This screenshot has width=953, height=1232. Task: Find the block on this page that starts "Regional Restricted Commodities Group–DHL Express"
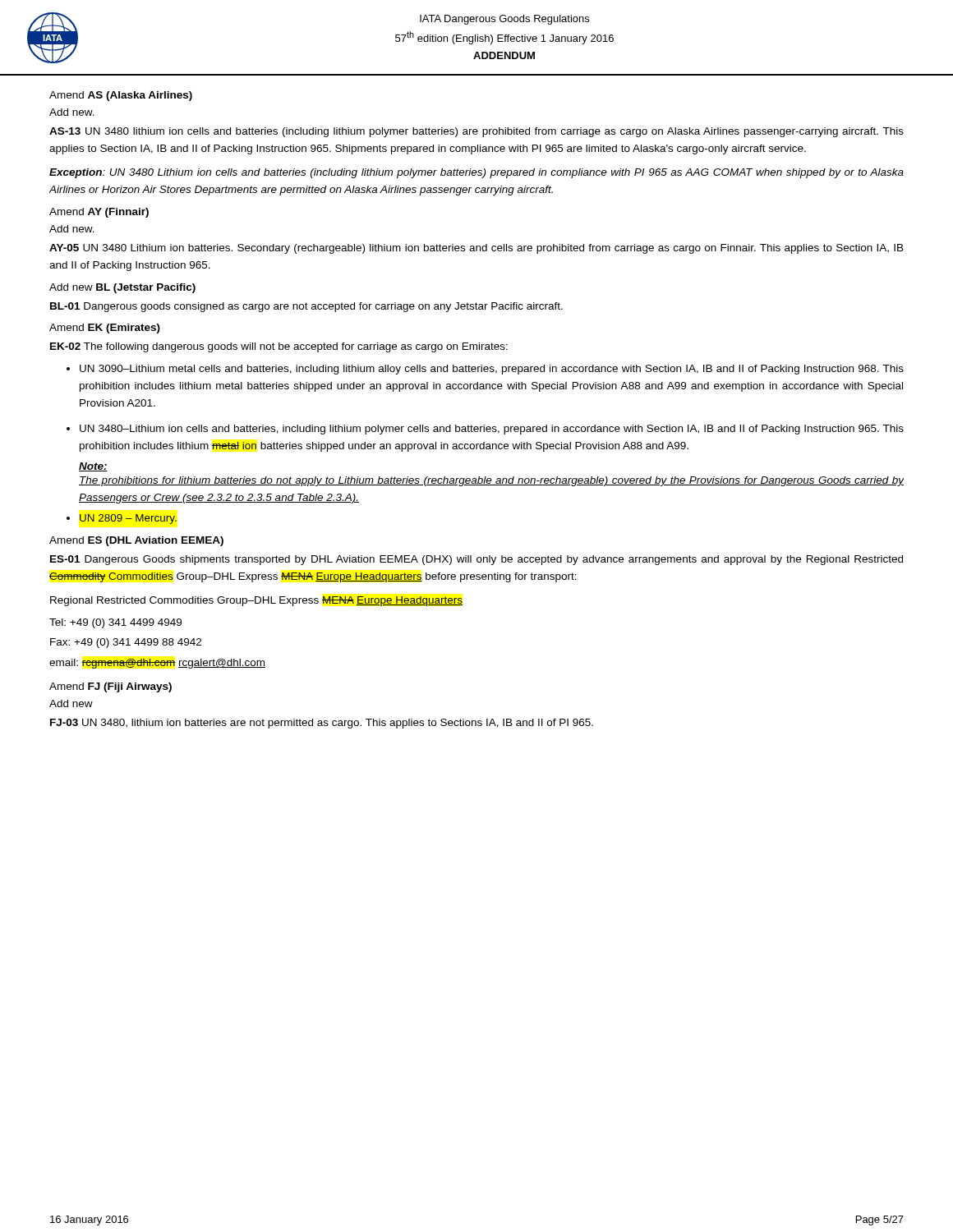(x=256, y=600)
